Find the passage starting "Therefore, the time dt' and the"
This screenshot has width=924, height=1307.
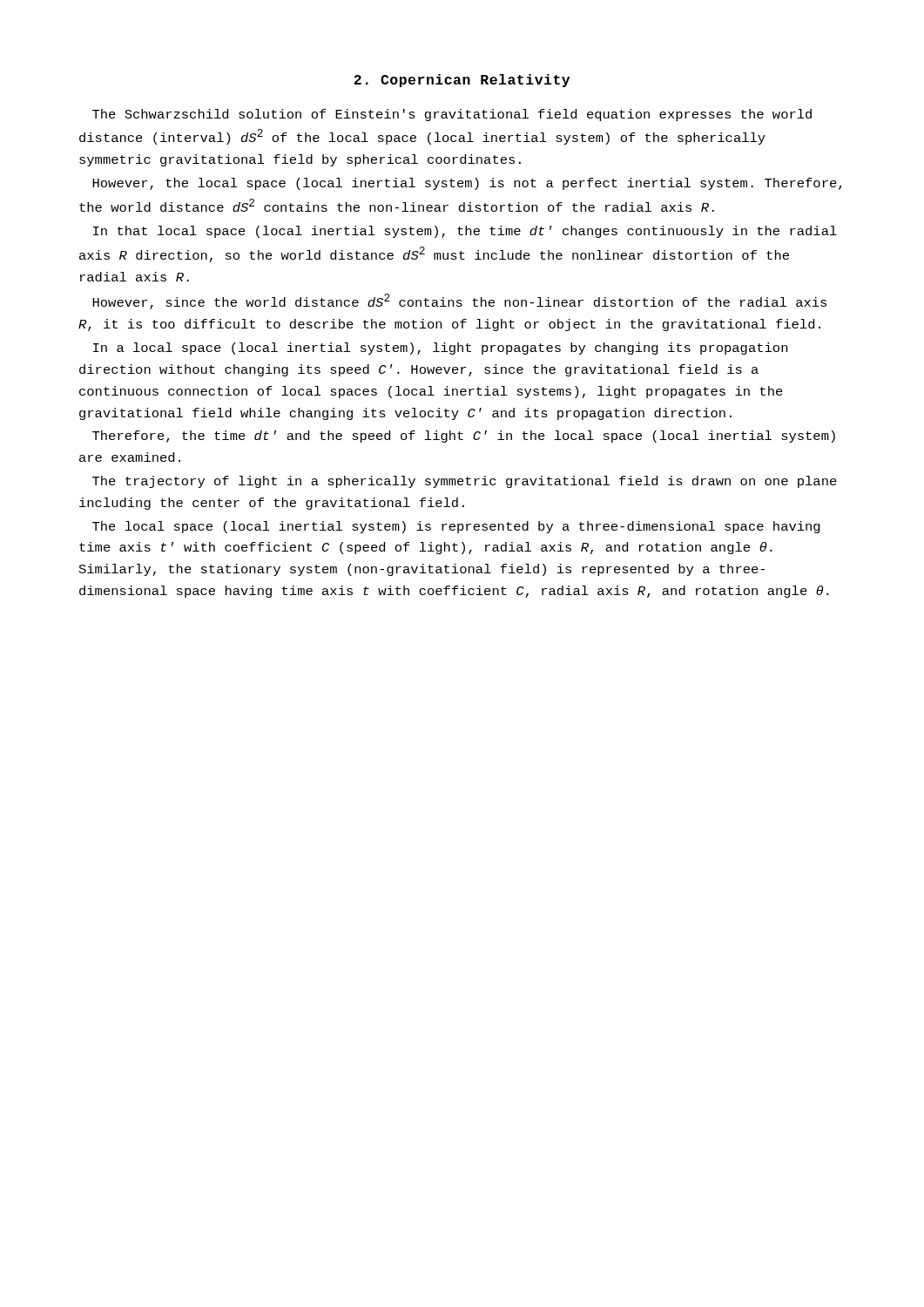click(x=458, y=448)
